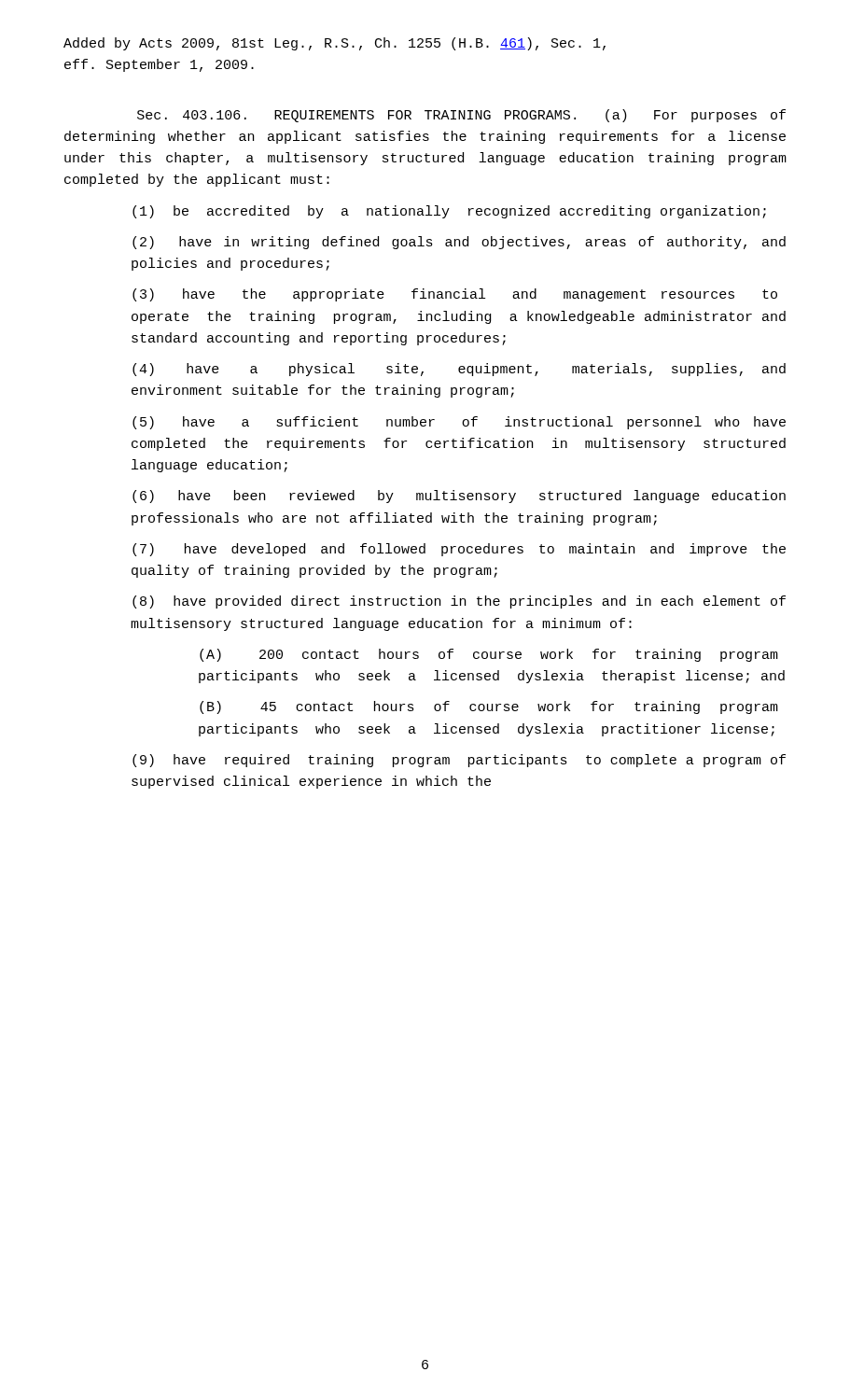Navigate to the region starting "(3) have the appropriate financial and management resources"

459,317
